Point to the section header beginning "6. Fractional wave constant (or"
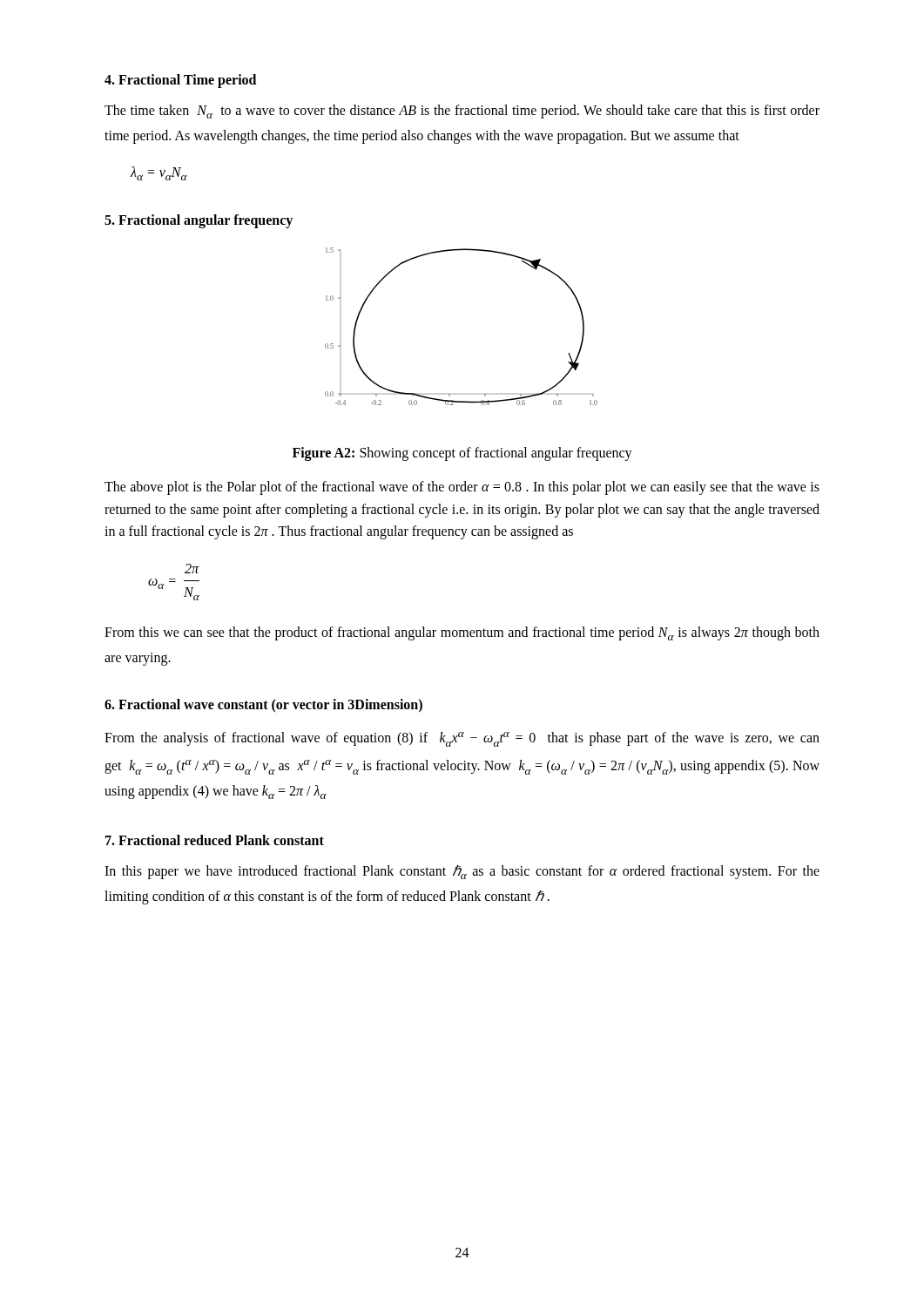 [x=264, y=705]
